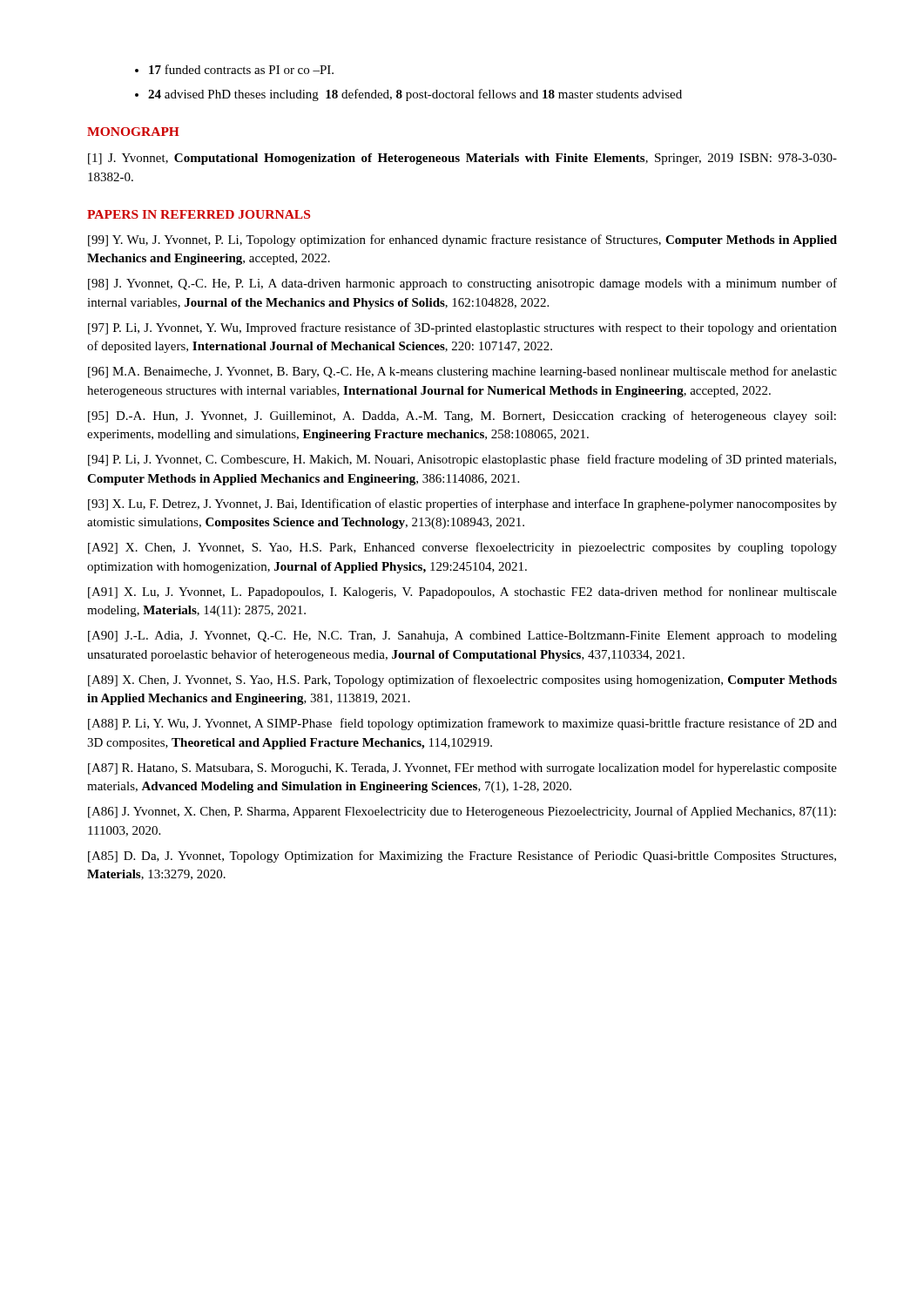Select the text block that says "[98] J. Yvonnet, Q.-C."
This screenshot has width=924, height=1307.
tap(462, 293)
